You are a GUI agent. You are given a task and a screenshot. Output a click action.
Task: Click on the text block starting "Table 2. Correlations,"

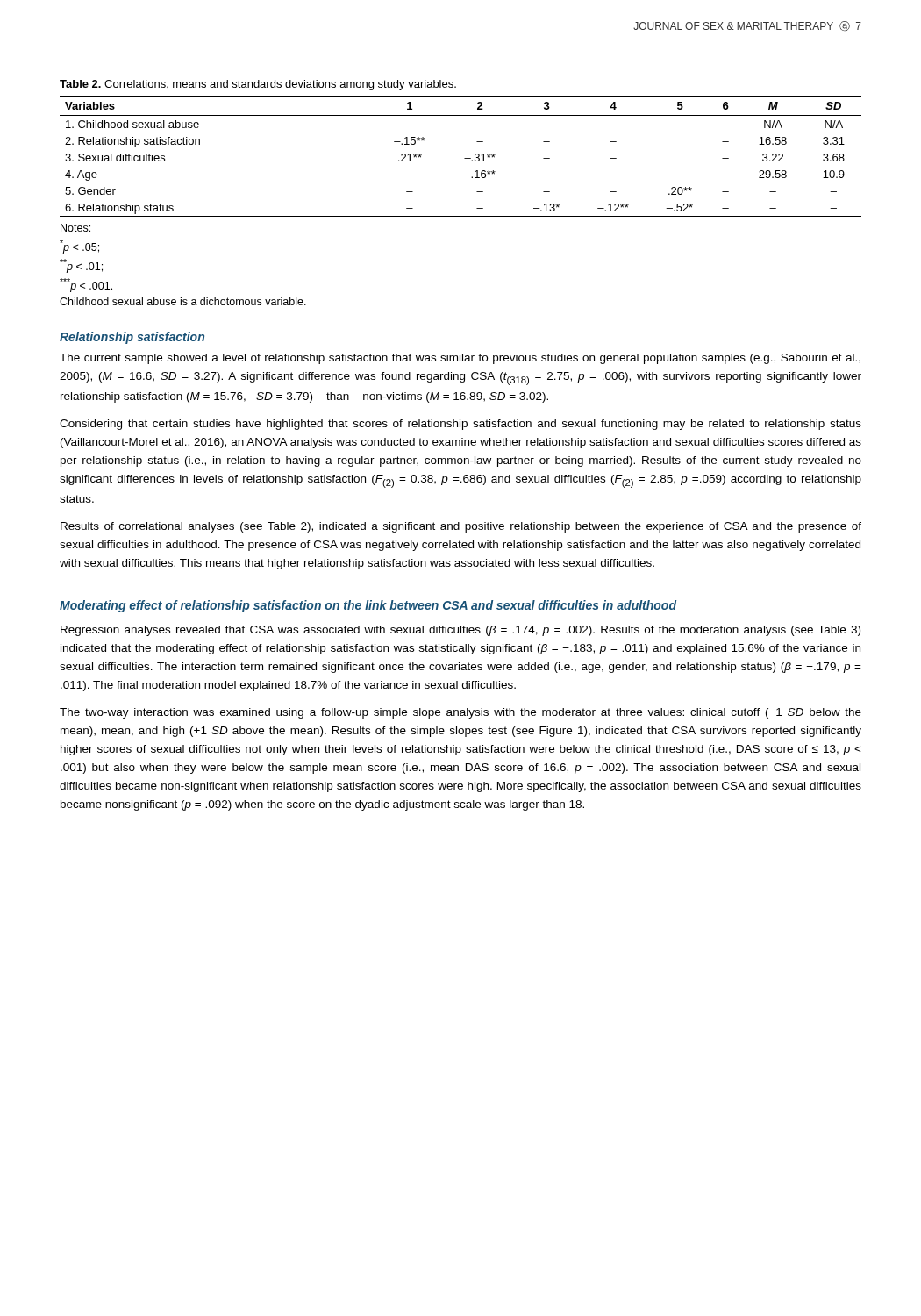tap(258, 84)
